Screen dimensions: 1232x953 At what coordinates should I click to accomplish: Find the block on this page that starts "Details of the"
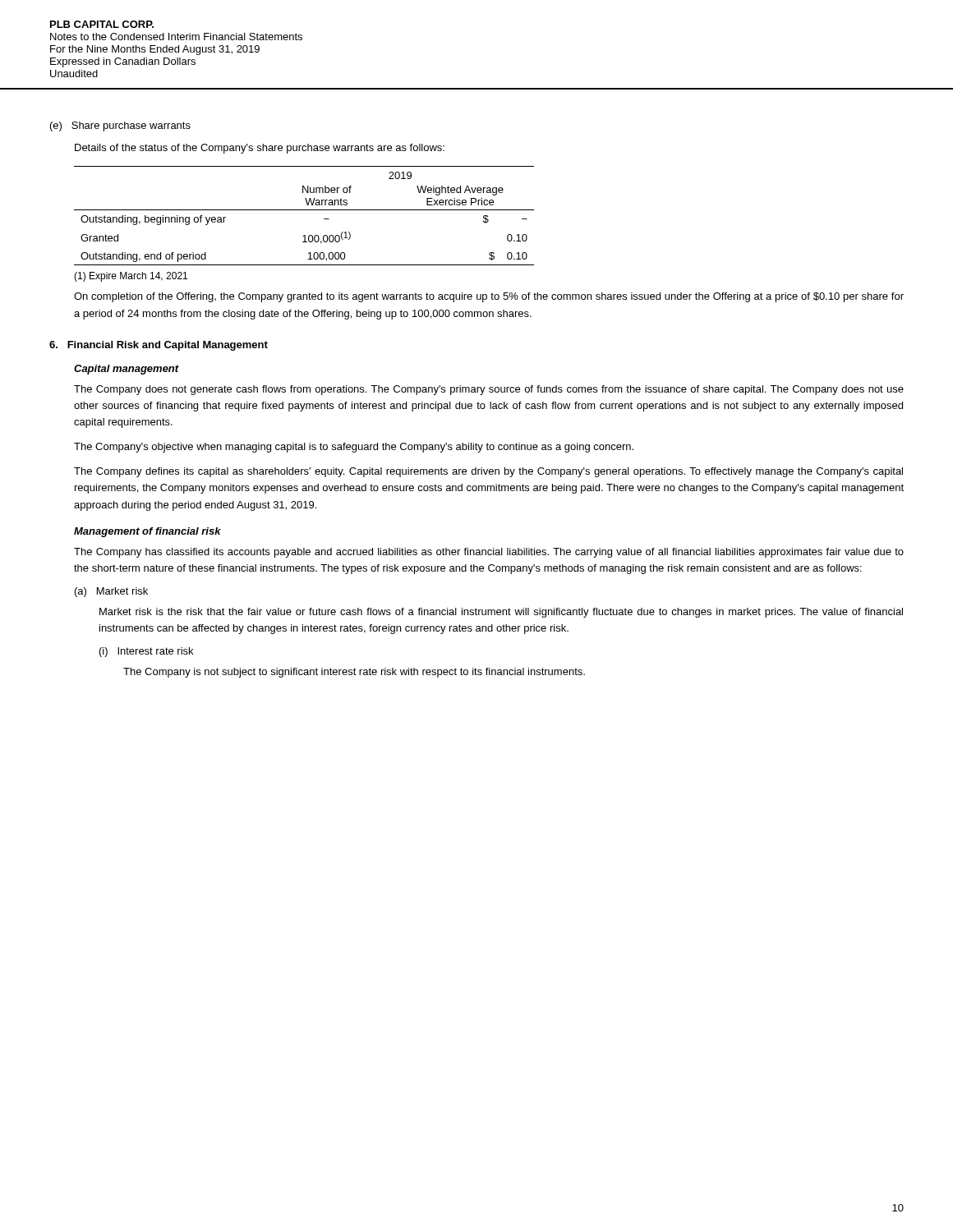click(x=260, y=147)
